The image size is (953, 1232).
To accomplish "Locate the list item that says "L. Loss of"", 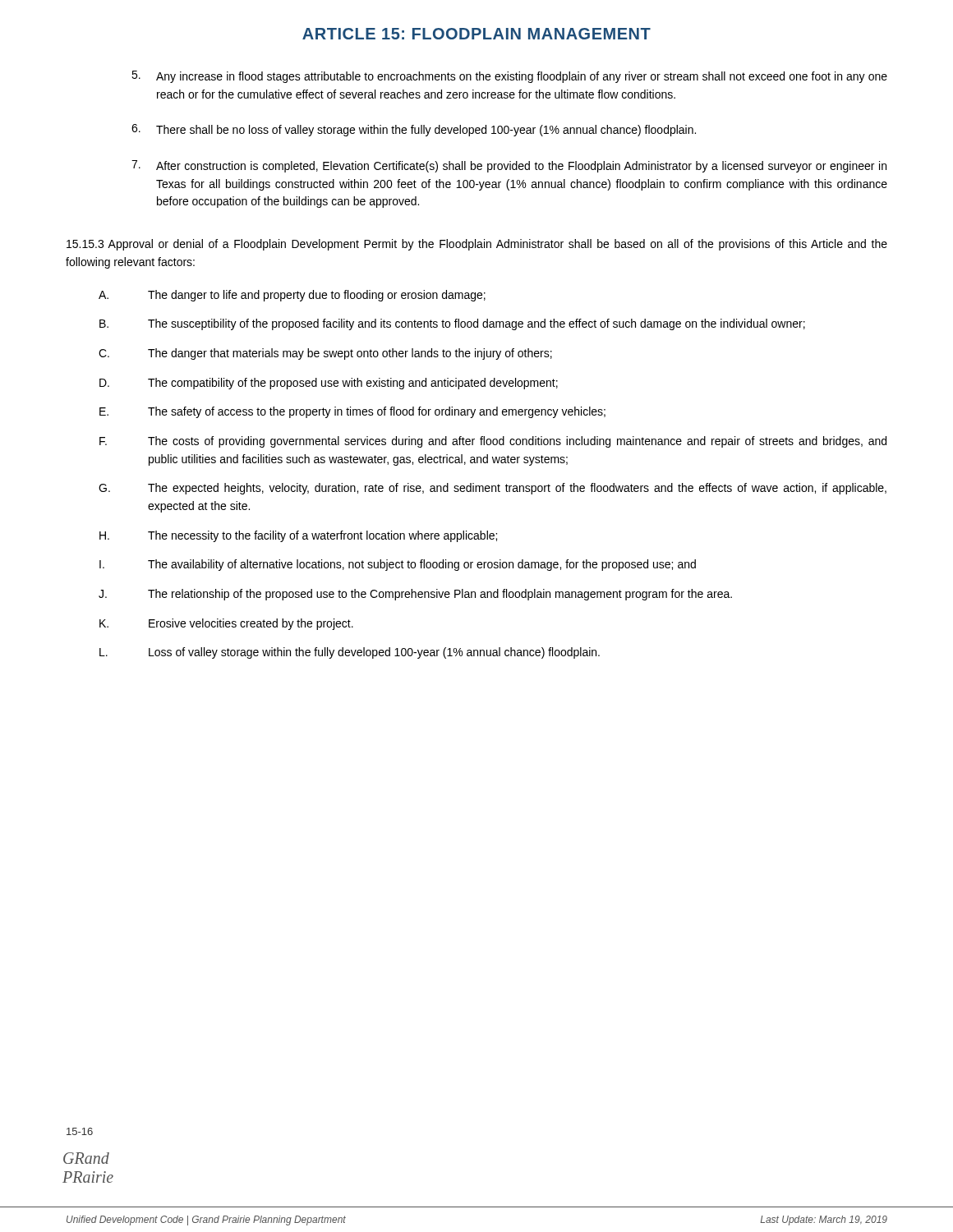I will 493,653.
